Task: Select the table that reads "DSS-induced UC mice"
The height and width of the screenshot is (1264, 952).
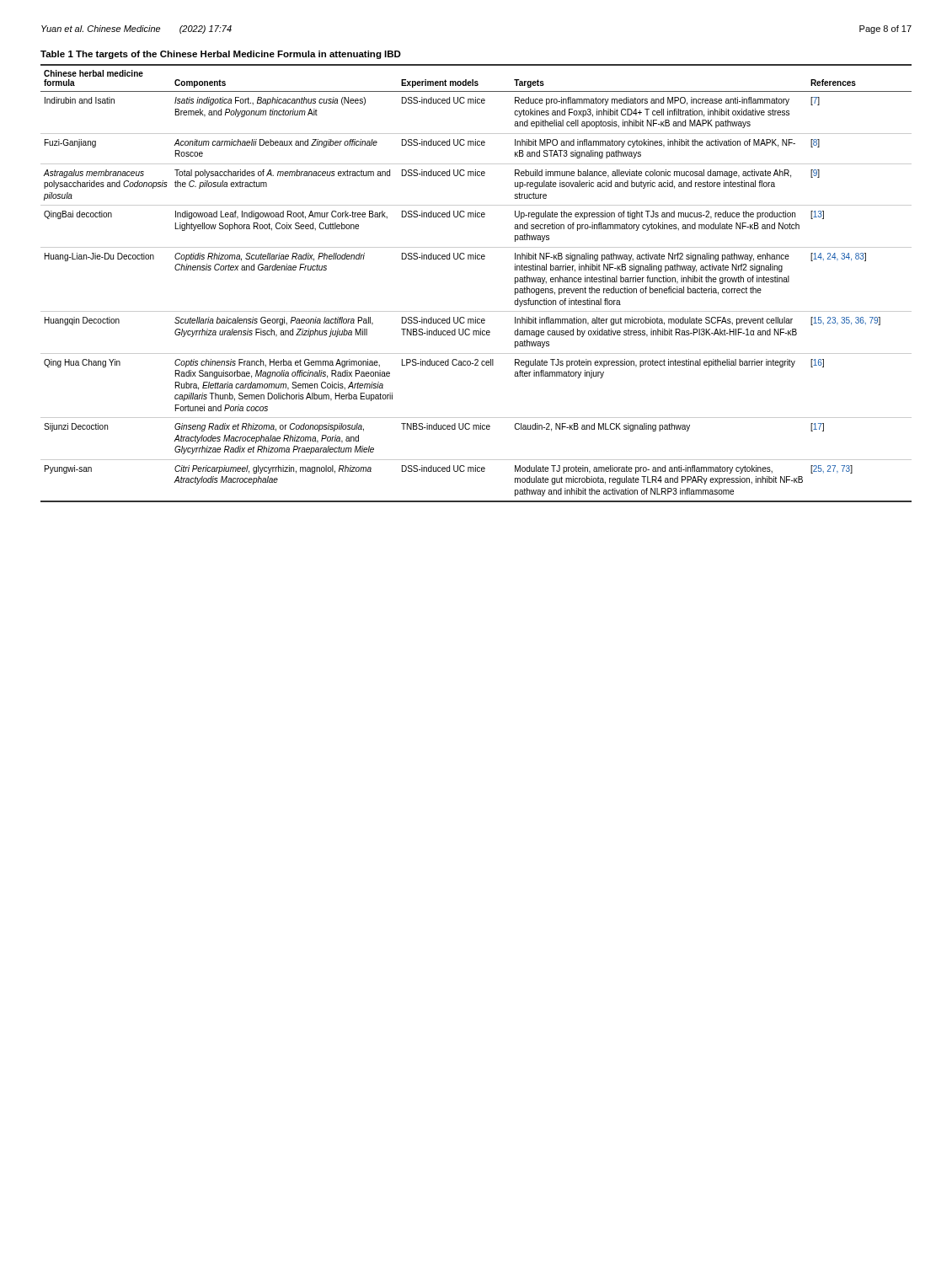Action: click(476, 283)
